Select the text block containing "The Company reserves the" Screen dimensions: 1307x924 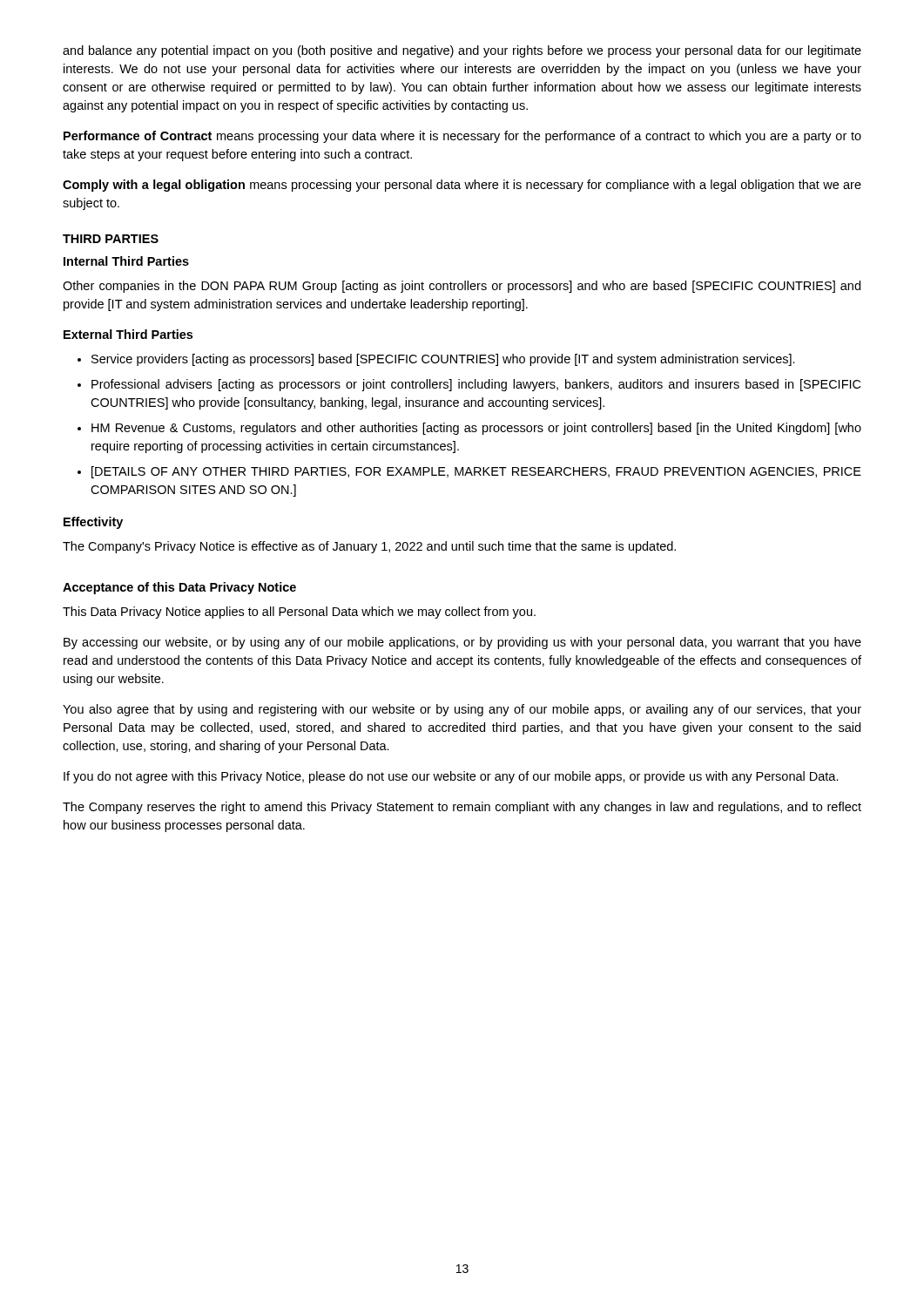462,817
